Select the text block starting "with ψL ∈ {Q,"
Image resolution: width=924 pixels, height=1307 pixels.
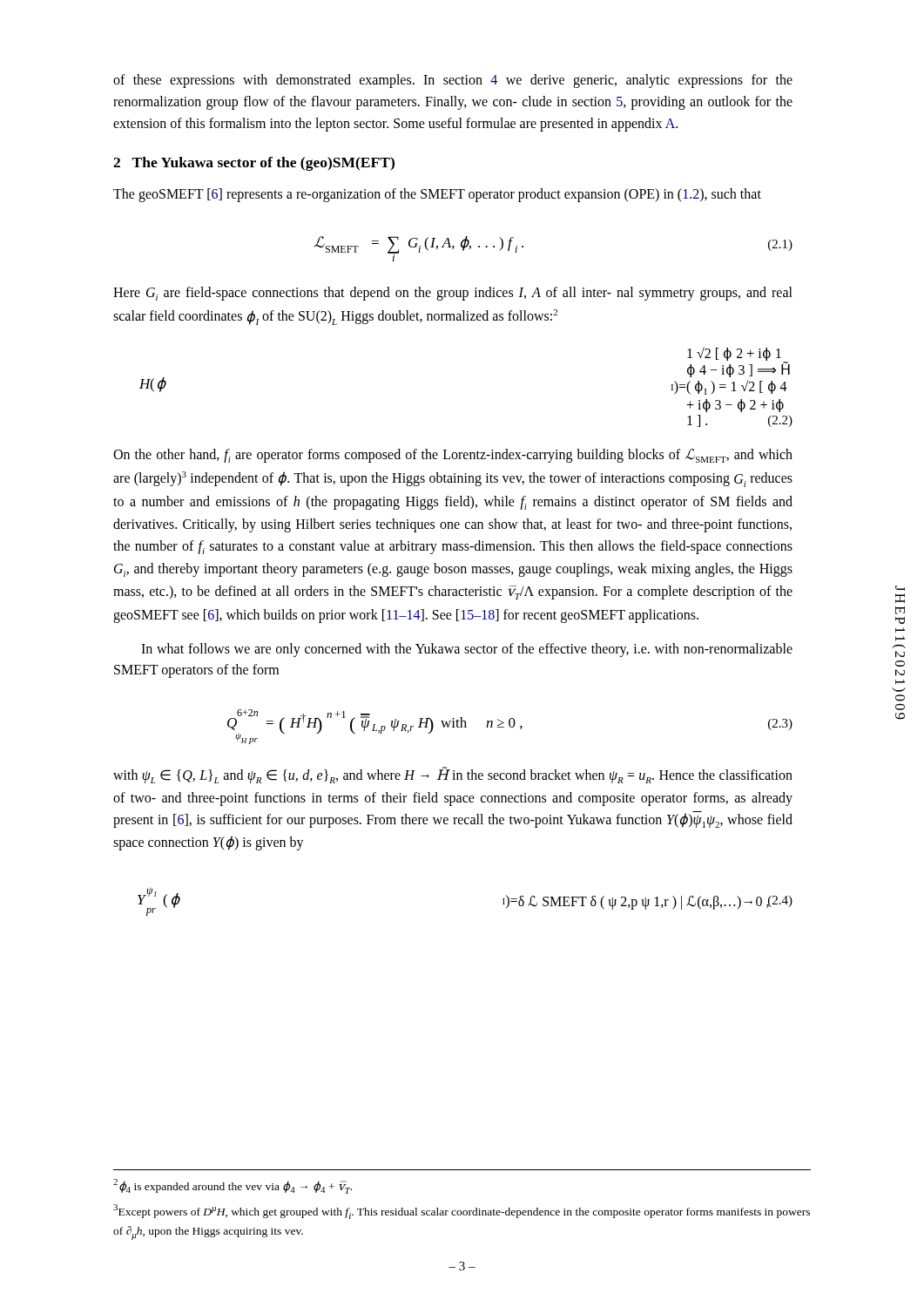tap(453, 810)
